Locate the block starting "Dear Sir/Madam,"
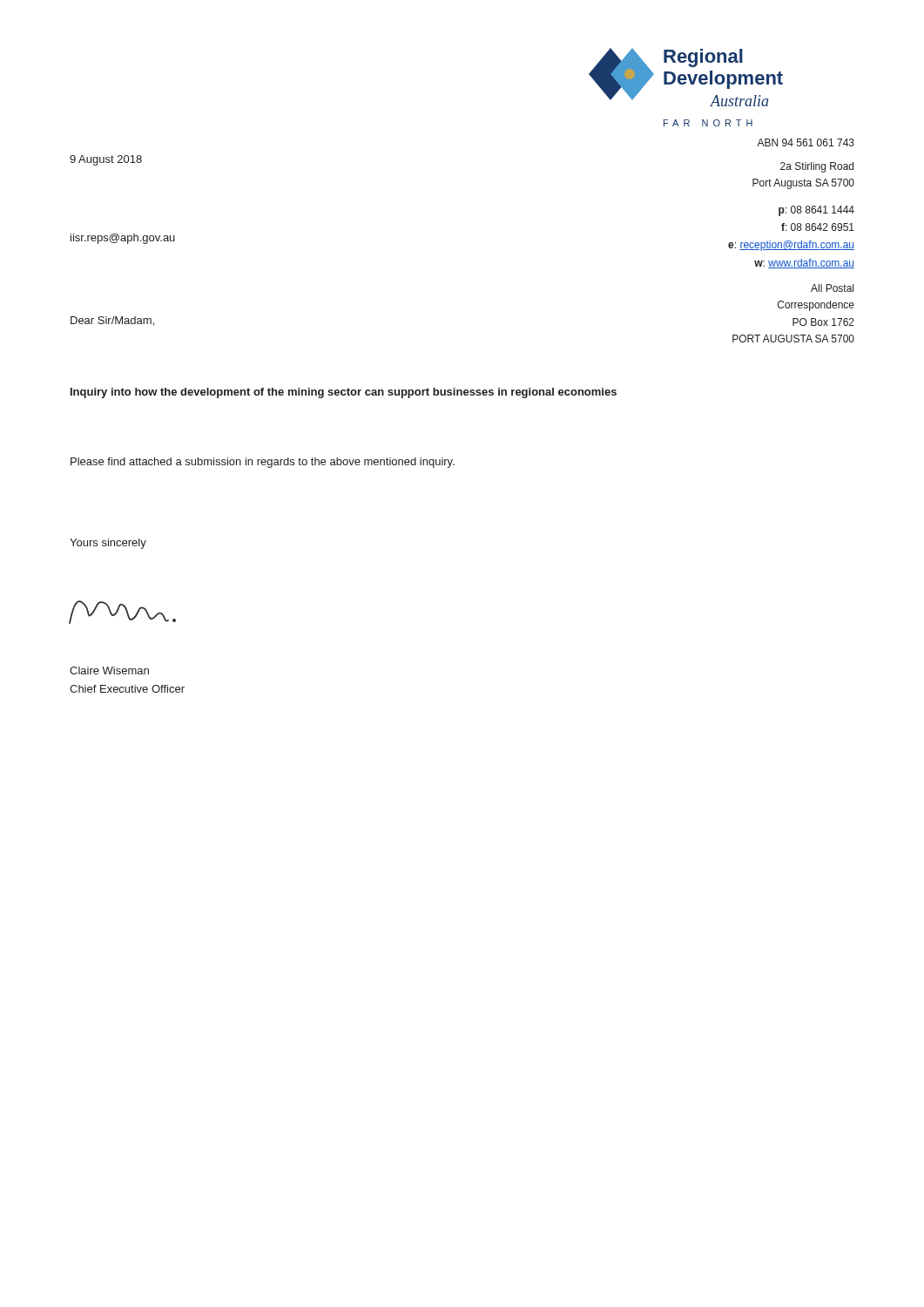The image size is (924, 1307). [112, 320]
